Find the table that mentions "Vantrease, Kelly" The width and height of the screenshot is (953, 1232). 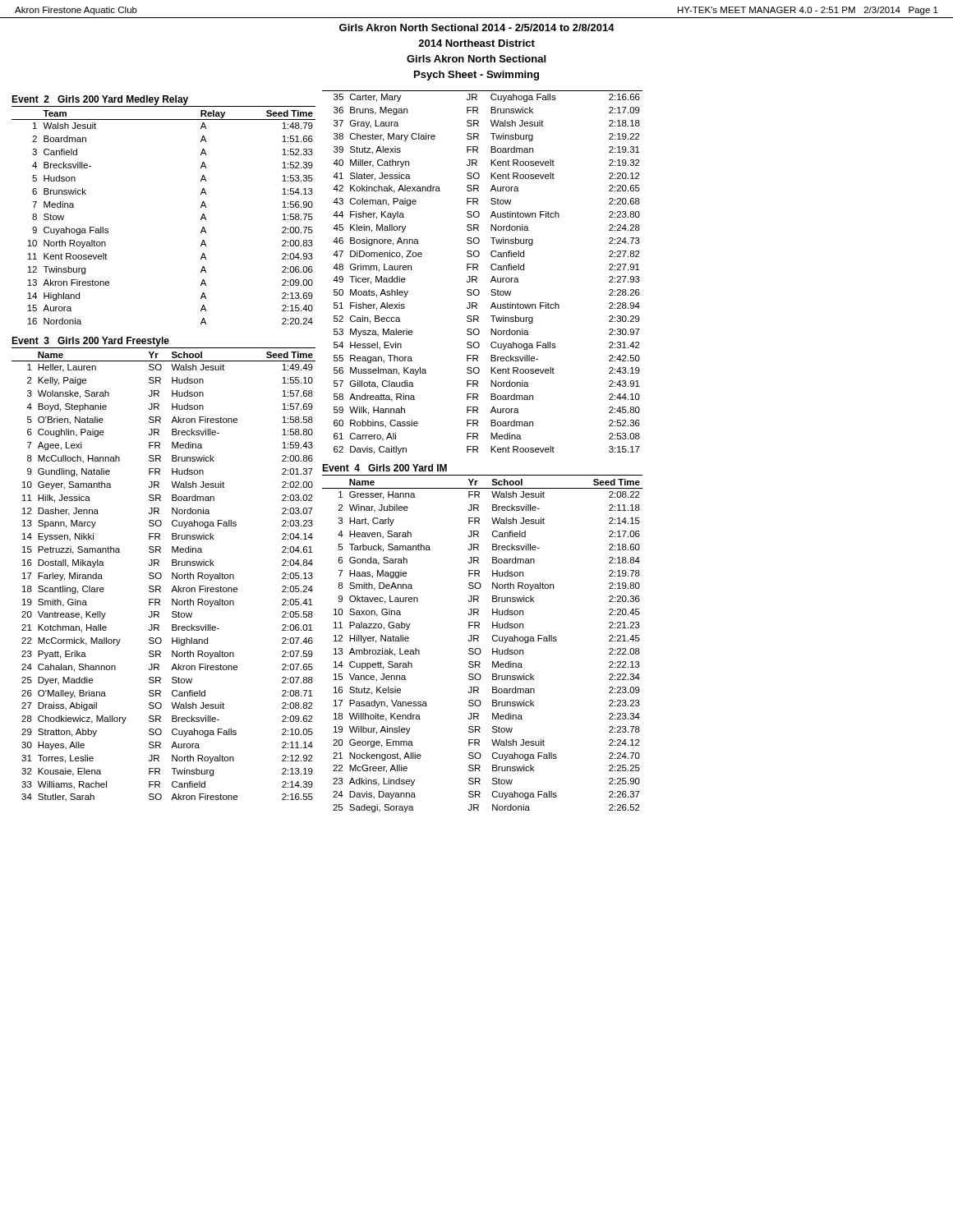point(163,577)
